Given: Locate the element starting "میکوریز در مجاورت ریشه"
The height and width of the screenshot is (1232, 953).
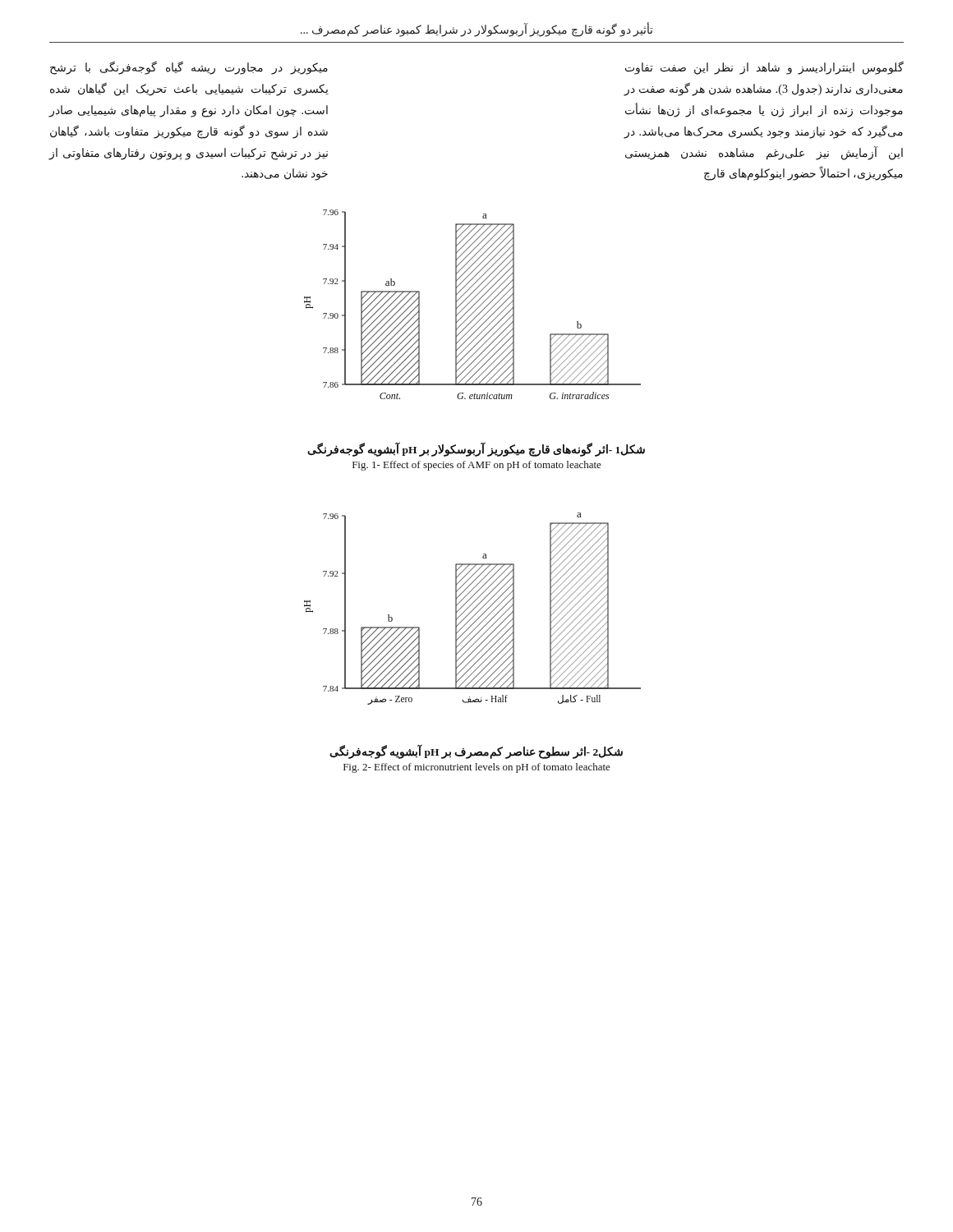Looking at the screenshot, I should (189, 121).
